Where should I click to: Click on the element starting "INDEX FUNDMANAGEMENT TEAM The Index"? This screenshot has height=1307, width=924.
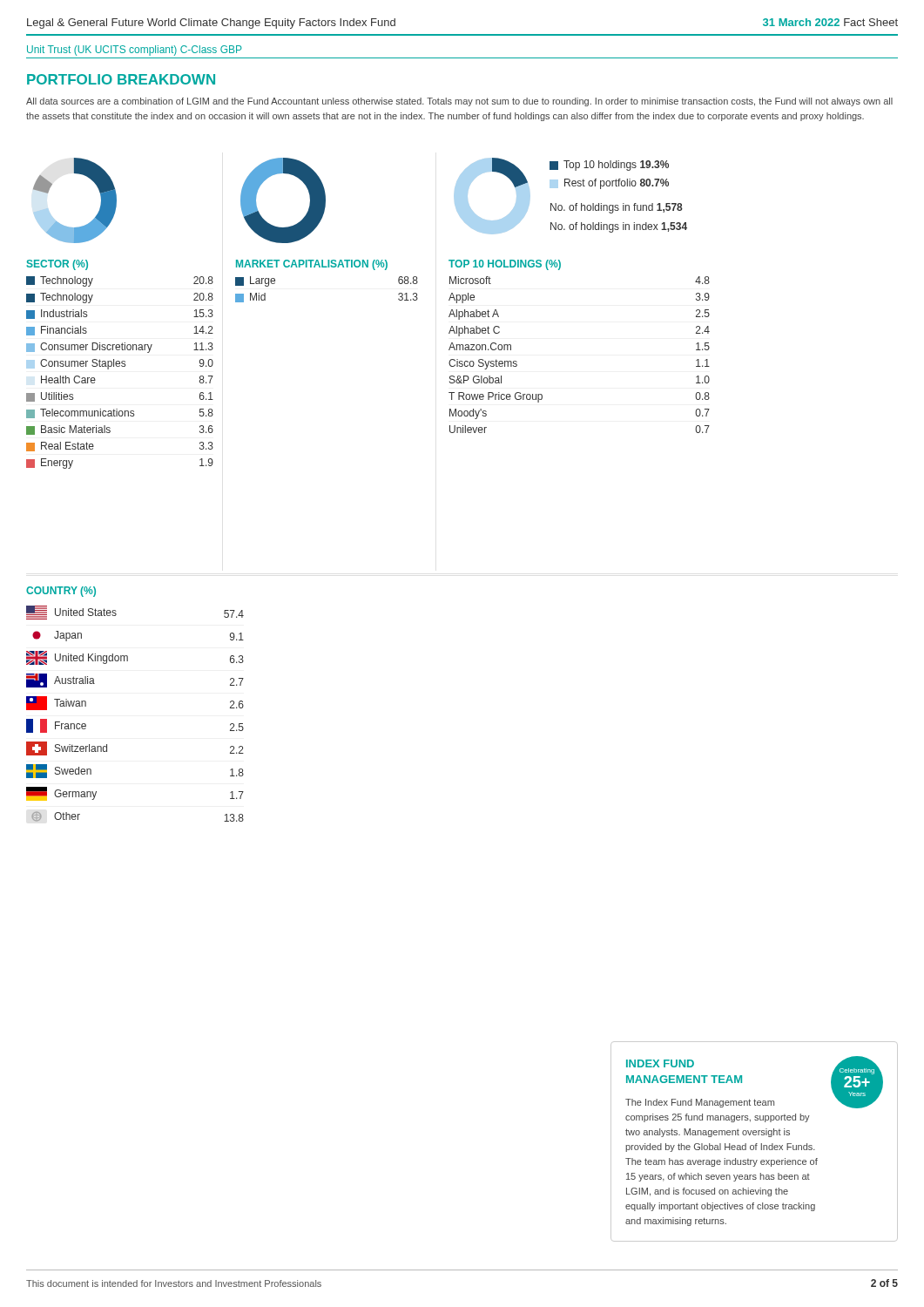click(754, 1142)
